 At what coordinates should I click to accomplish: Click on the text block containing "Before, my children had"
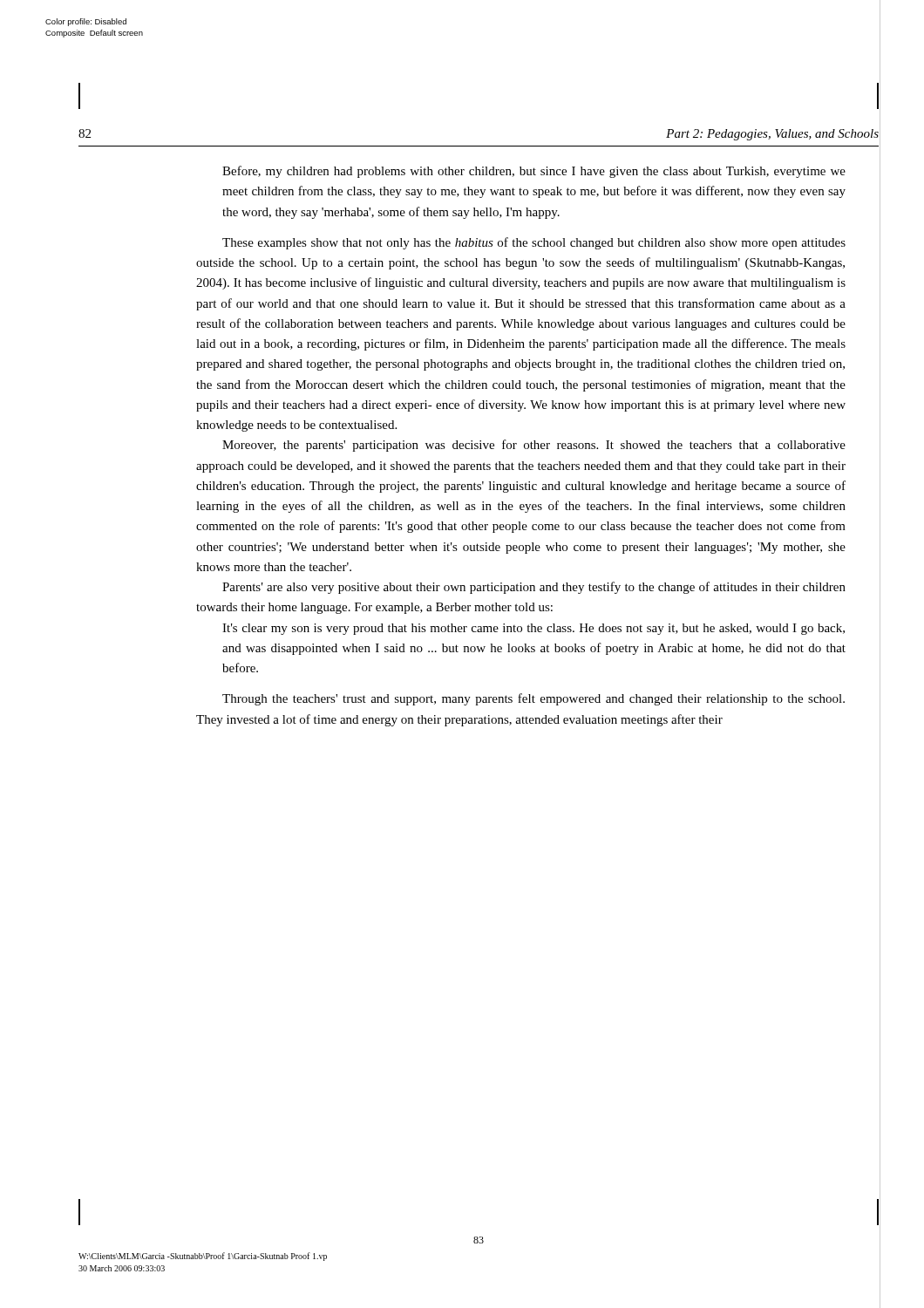[x=534, y=191]
